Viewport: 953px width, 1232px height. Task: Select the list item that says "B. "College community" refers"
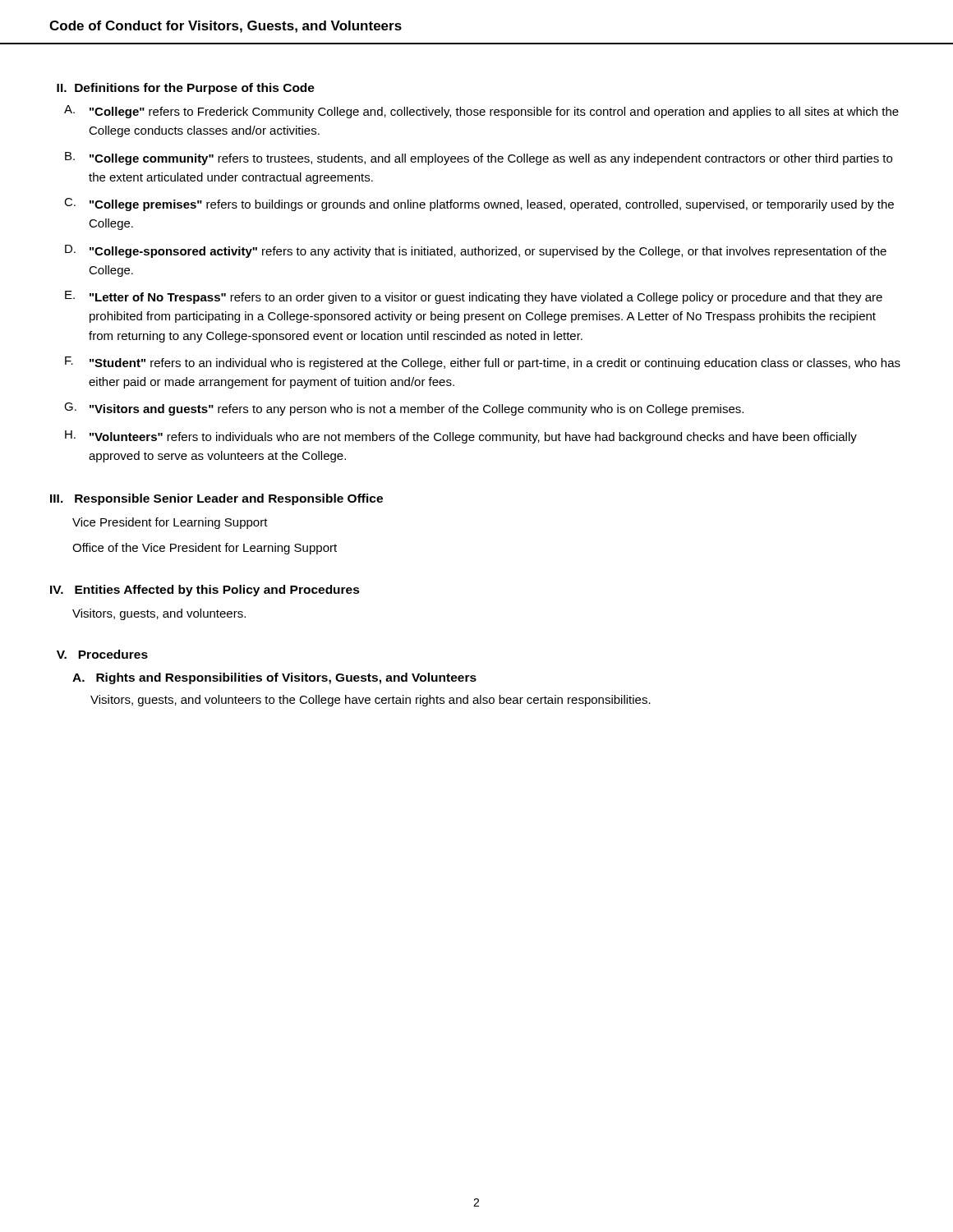484,167
